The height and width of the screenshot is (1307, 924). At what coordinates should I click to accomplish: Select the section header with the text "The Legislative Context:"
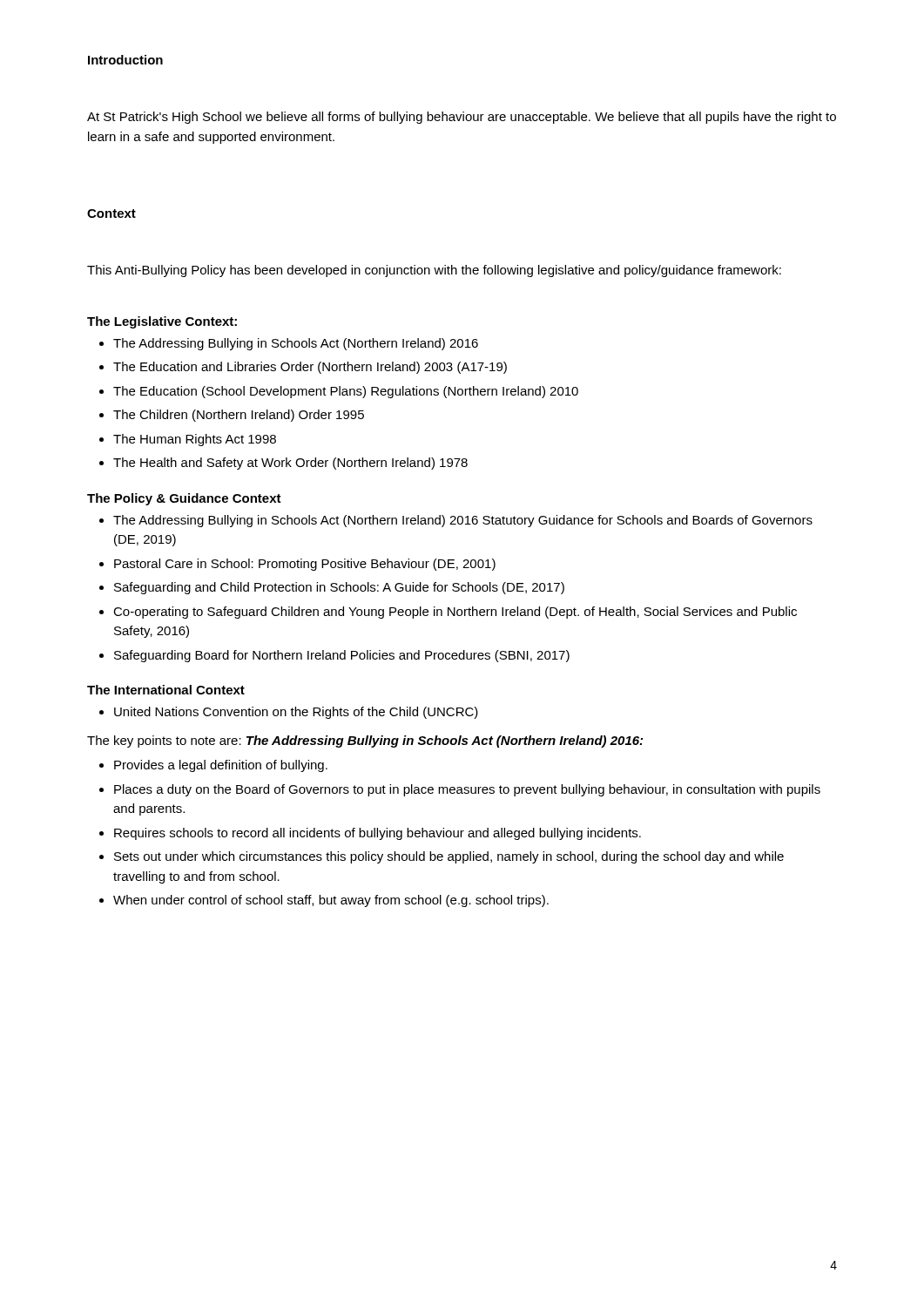163,321
